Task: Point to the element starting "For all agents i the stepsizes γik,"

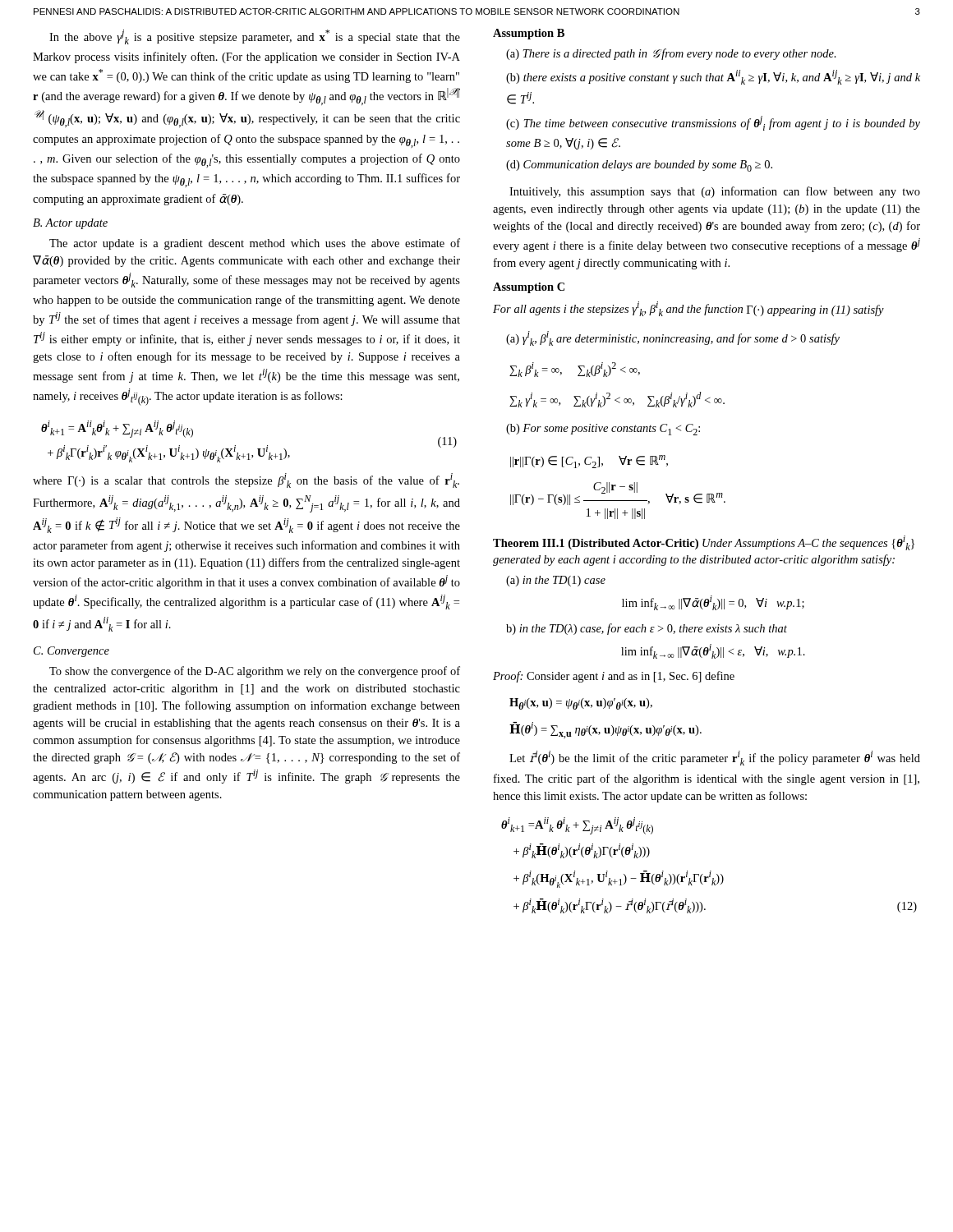Action: [x=707, y=310]
